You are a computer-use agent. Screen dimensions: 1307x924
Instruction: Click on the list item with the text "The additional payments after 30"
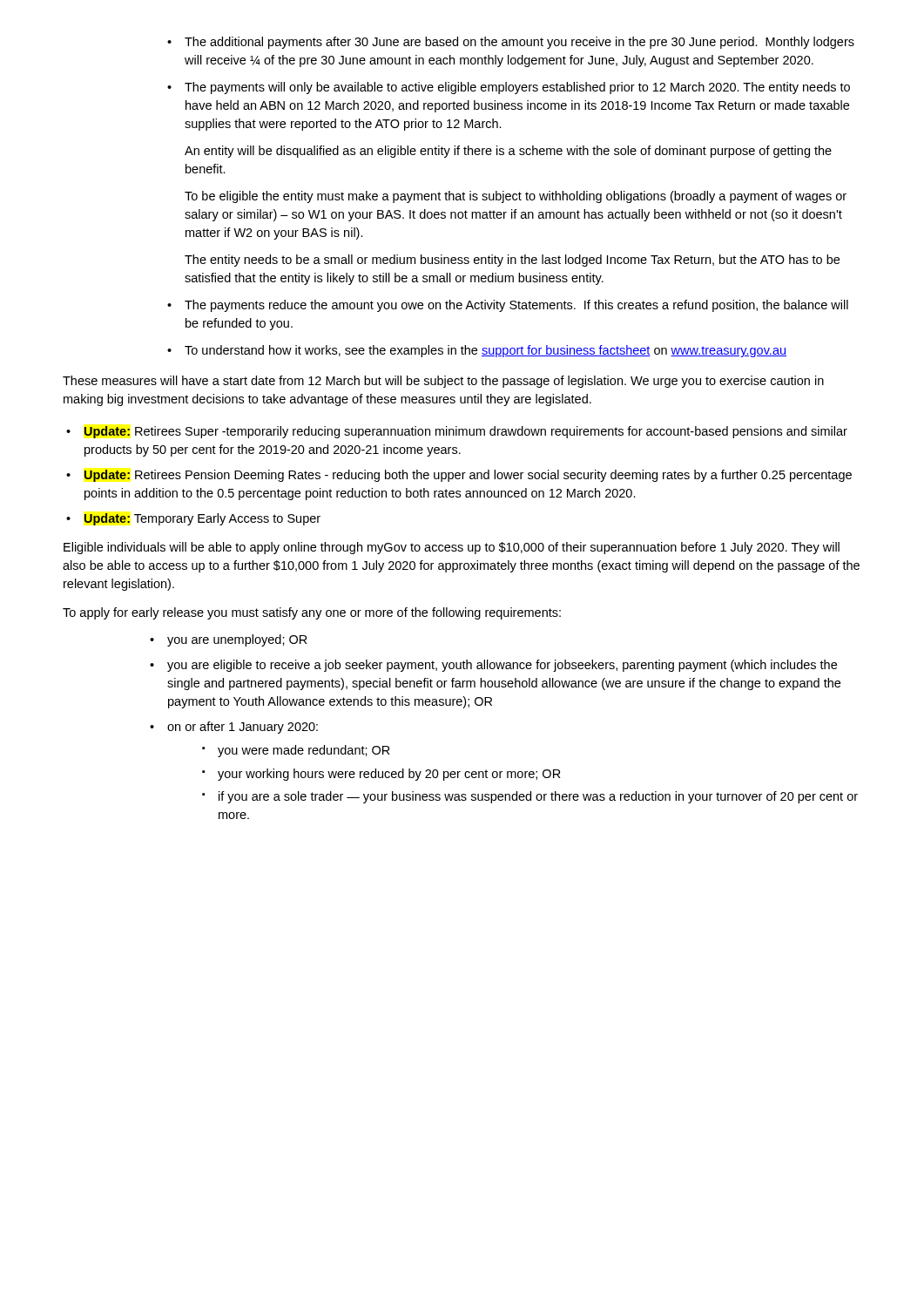514,83
